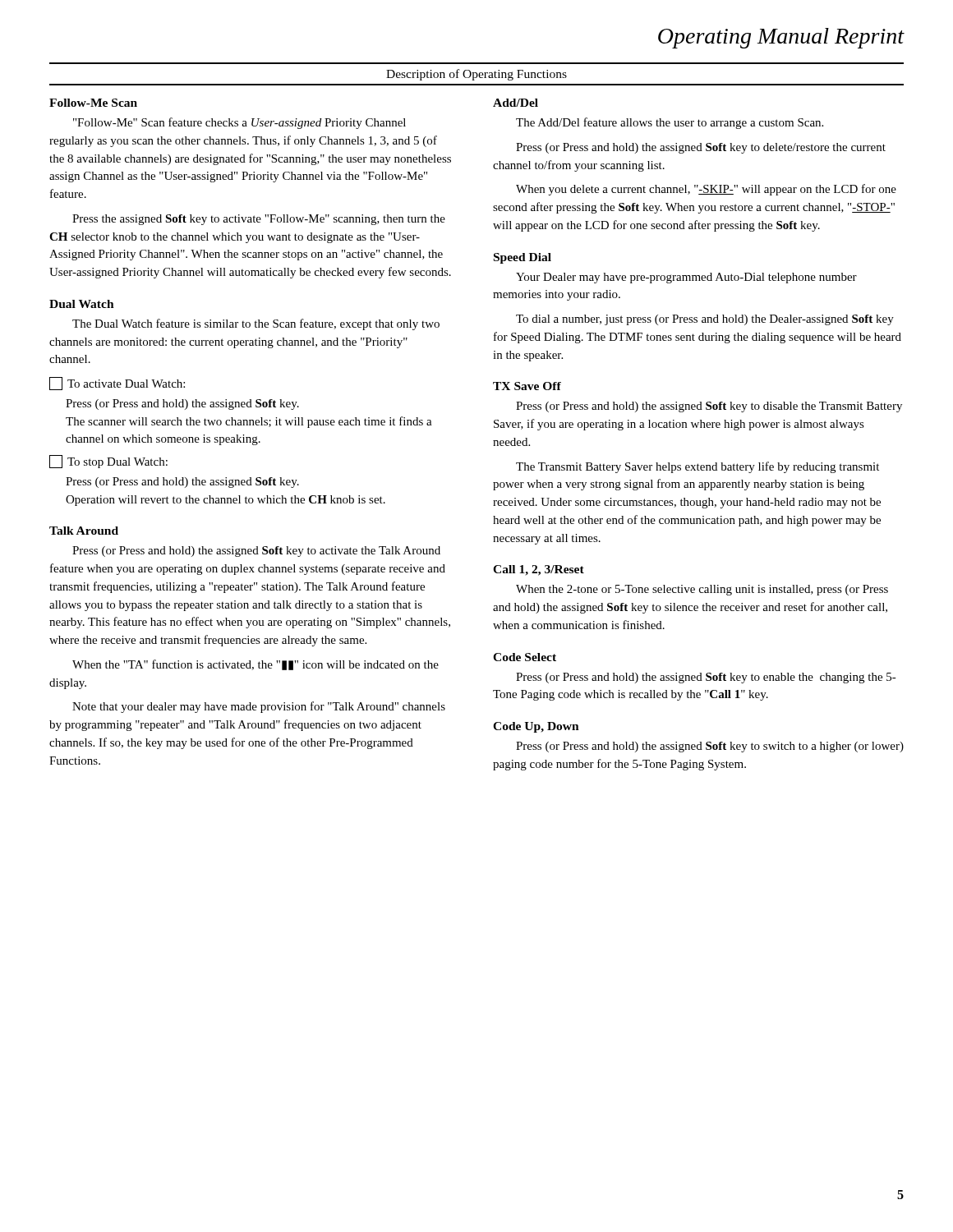Point to the block beginning "The Dual Watch feature"
The image size is (953, 1232).
click(x=251, y=342)
